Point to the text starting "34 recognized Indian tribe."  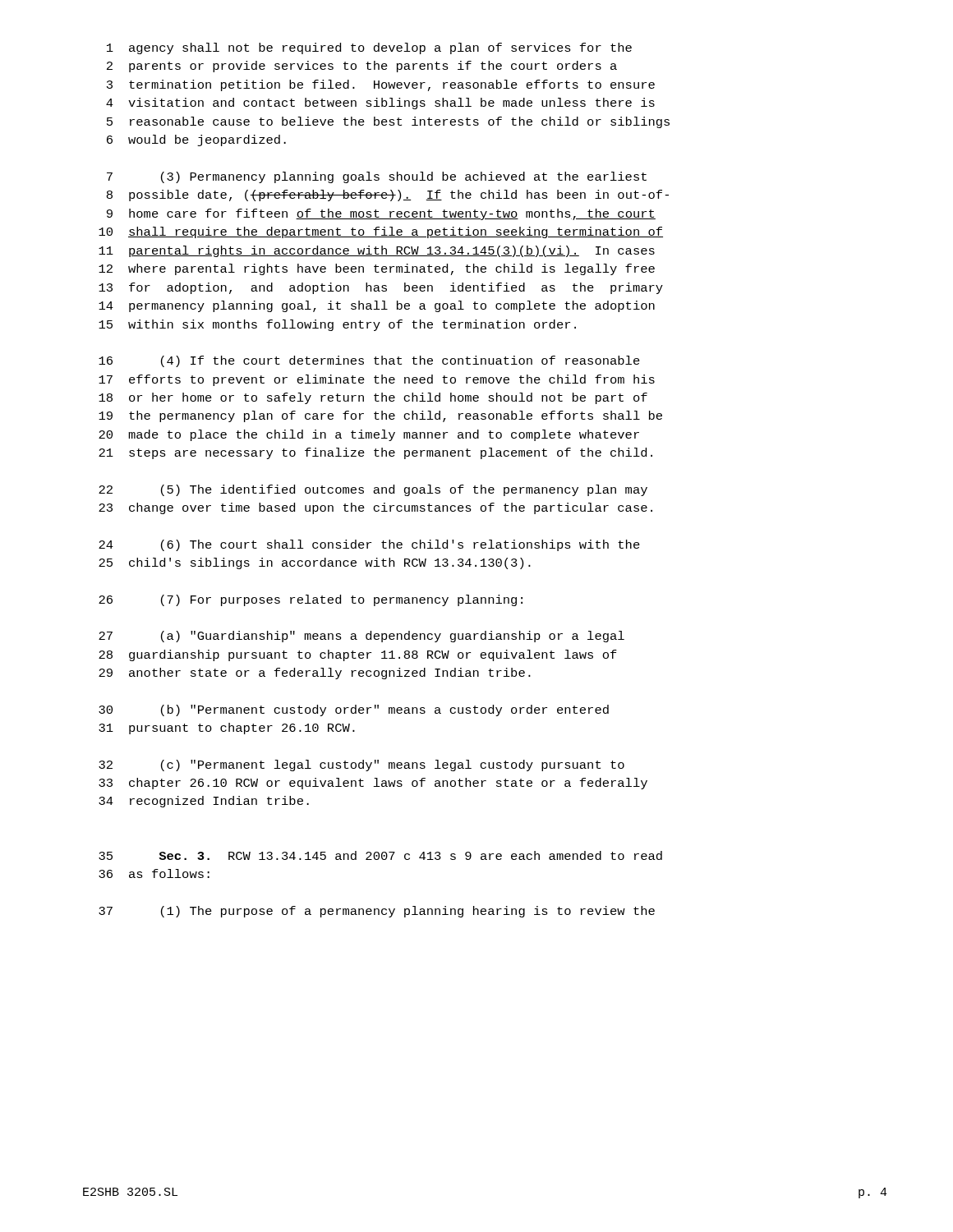[x=204, y=802]
